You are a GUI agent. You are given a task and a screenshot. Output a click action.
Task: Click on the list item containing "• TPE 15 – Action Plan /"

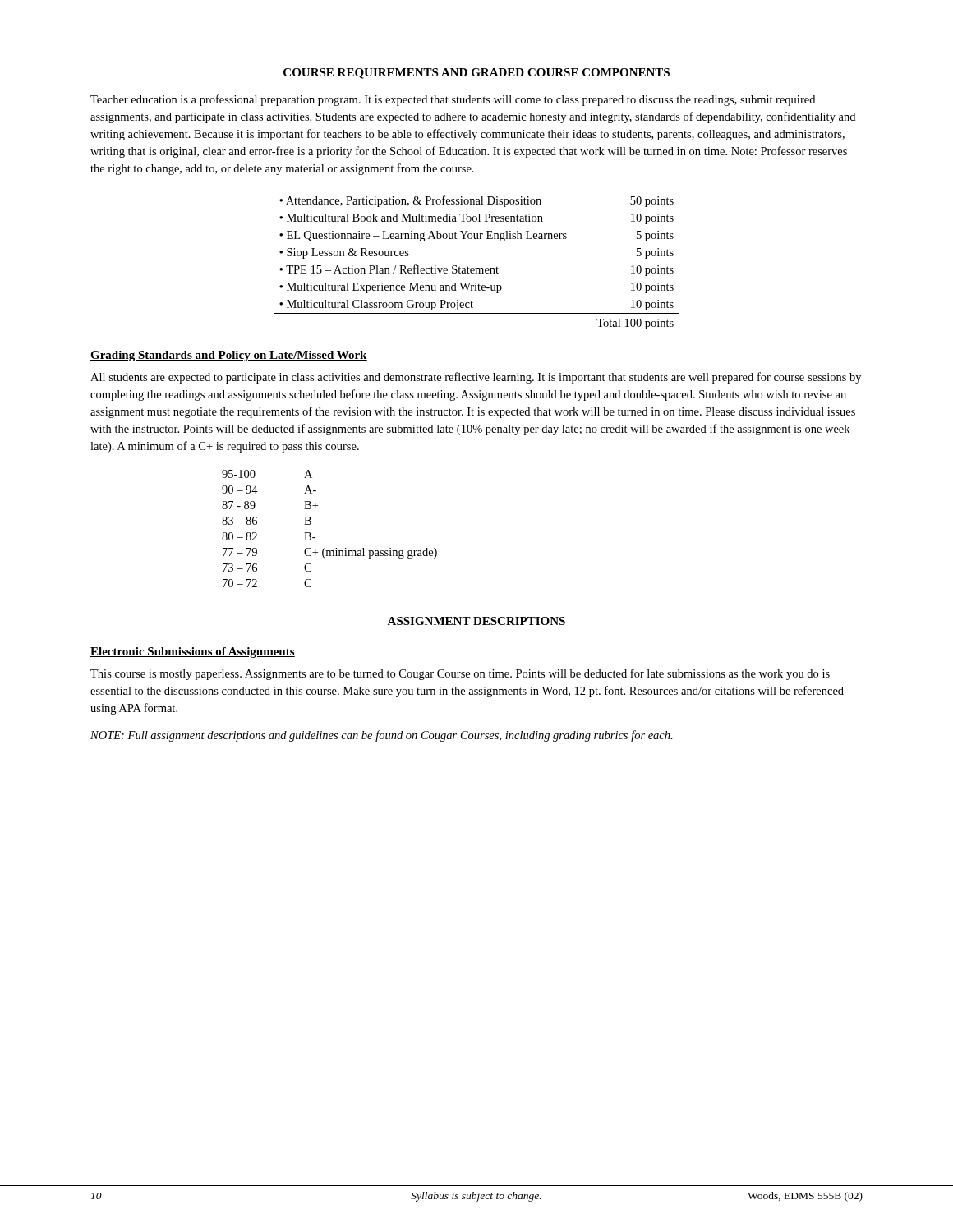(389, 270)
